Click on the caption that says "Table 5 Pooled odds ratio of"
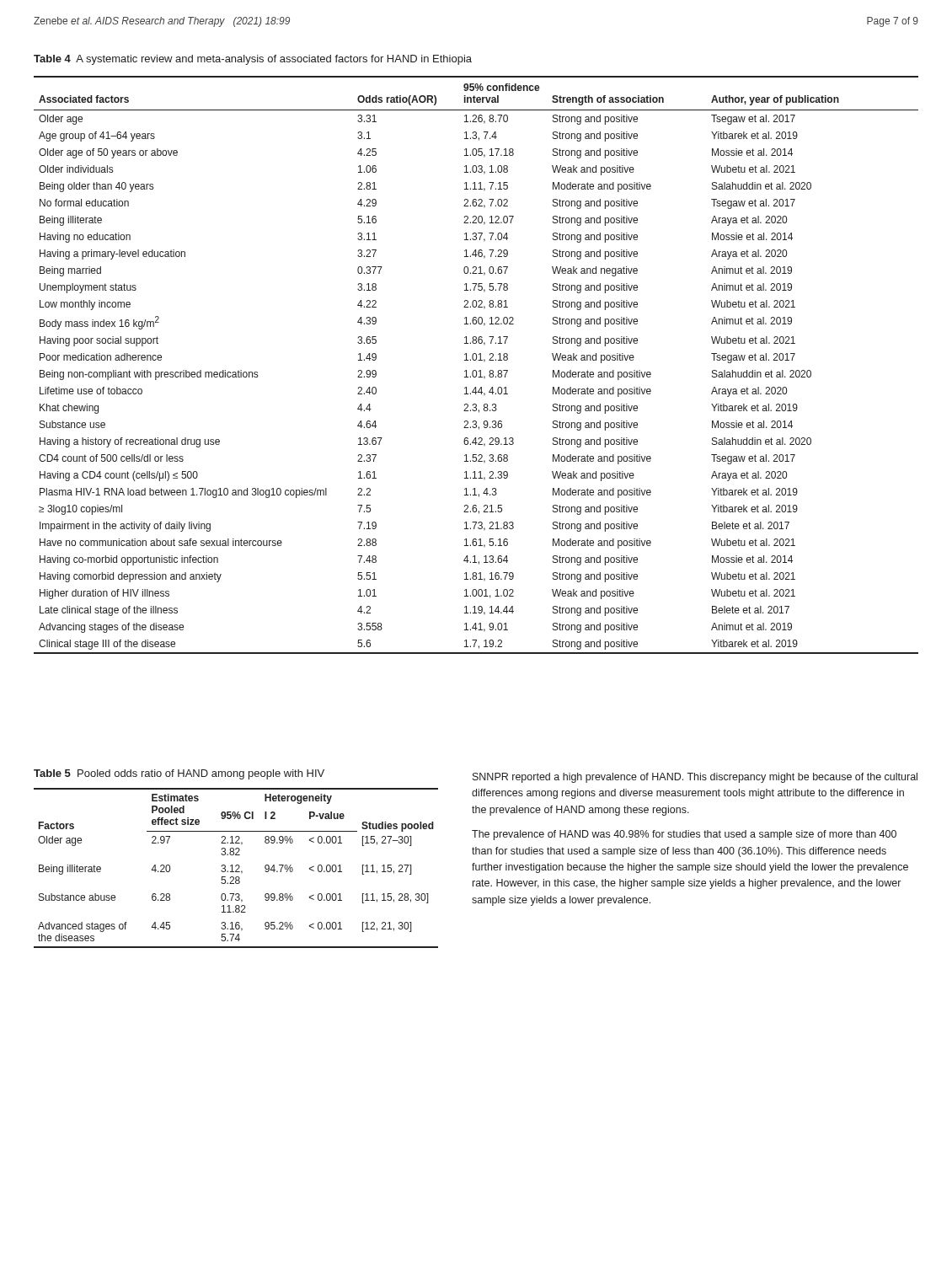Image resolution: width=952 pixels, height=1264 pixels. click(x=179, y=773)
